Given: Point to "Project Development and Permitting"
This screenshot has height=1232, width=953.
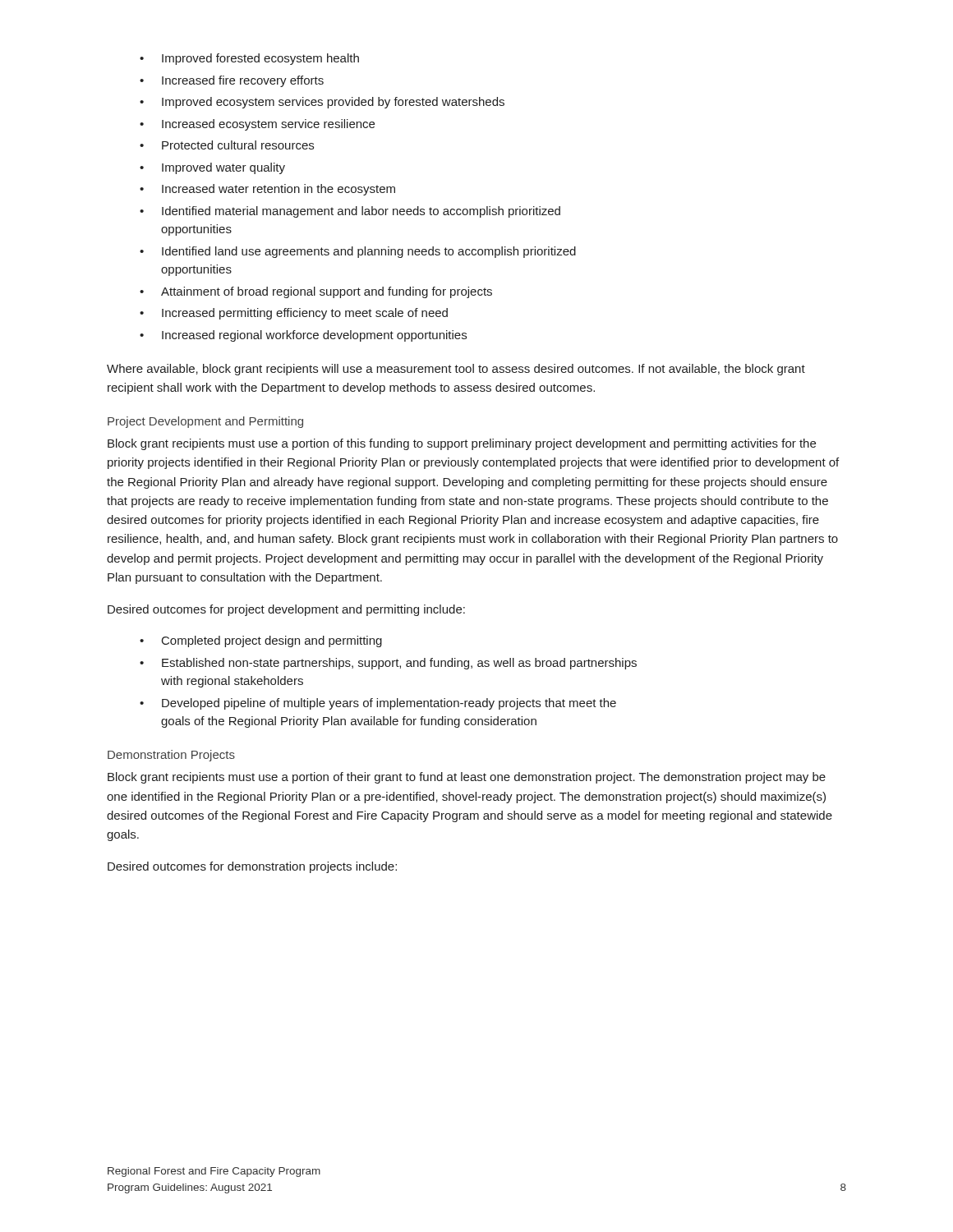Looking at the screenshot, I should pos(205,421).
